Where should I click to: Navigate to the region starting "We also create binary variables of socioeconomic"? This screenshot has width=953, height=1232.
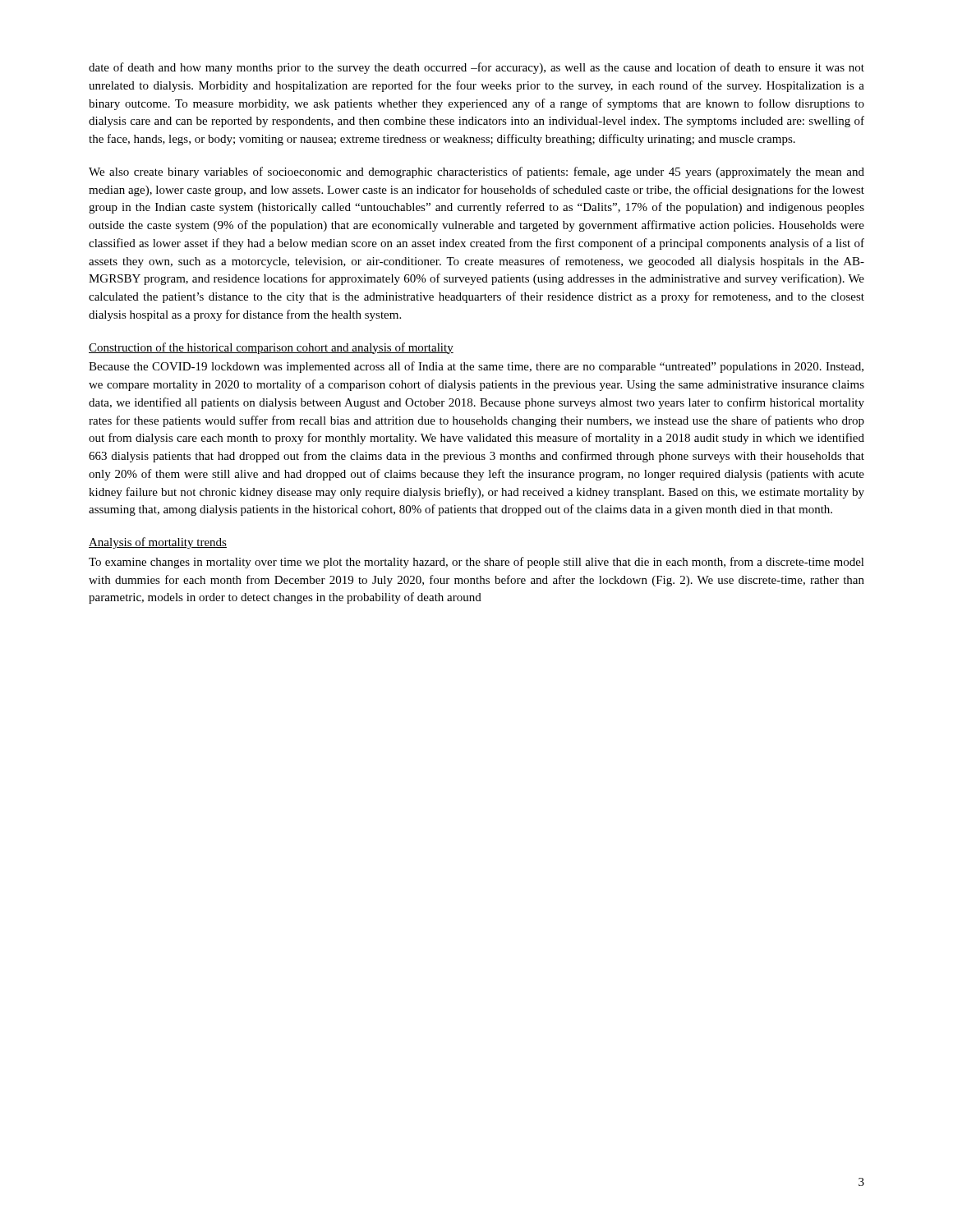[476, 243]
